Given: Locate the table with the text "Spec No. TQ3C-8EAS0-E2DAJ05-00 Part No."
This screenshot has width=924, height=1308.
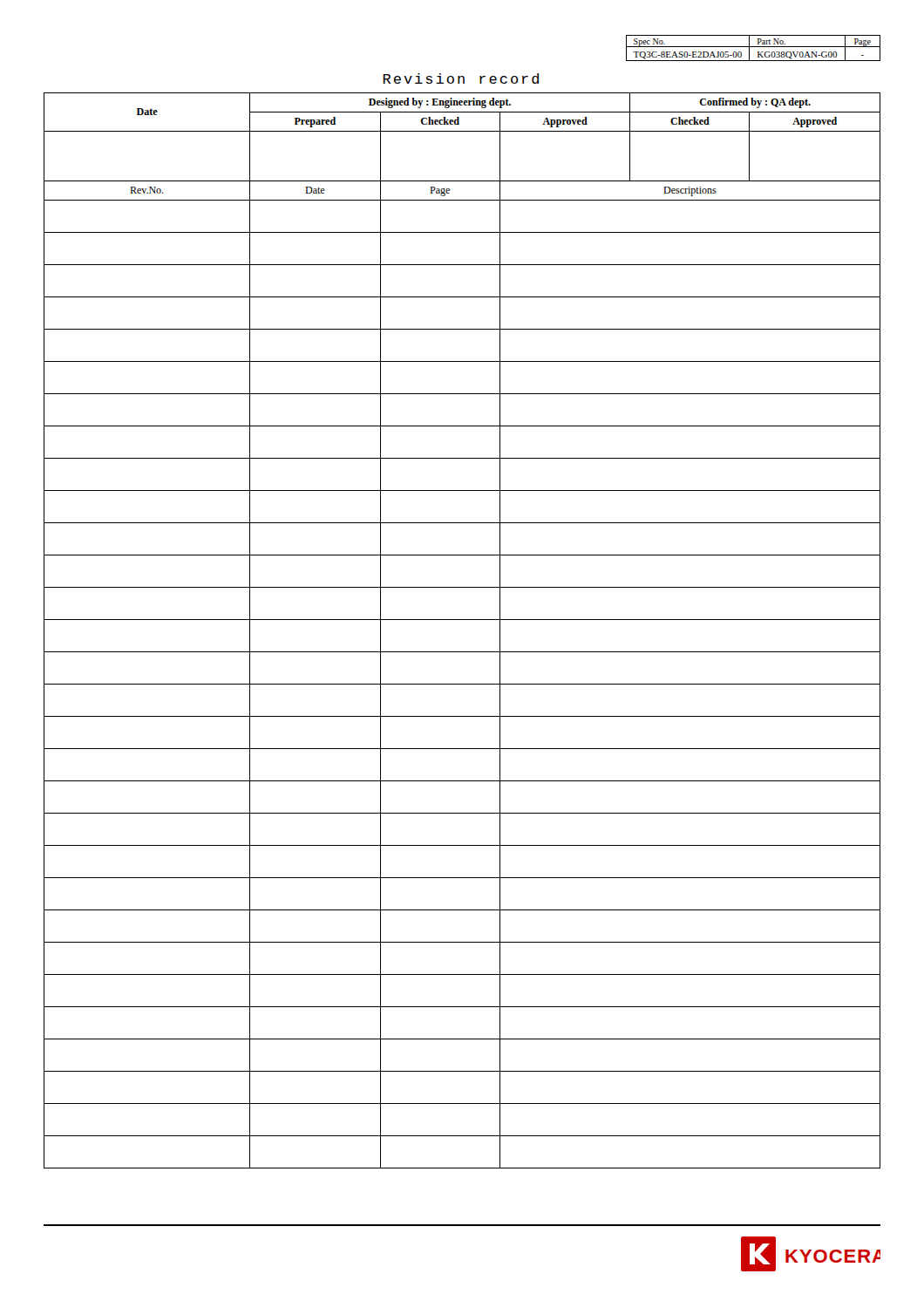Looking at the screenshot, I should [753, 48].
